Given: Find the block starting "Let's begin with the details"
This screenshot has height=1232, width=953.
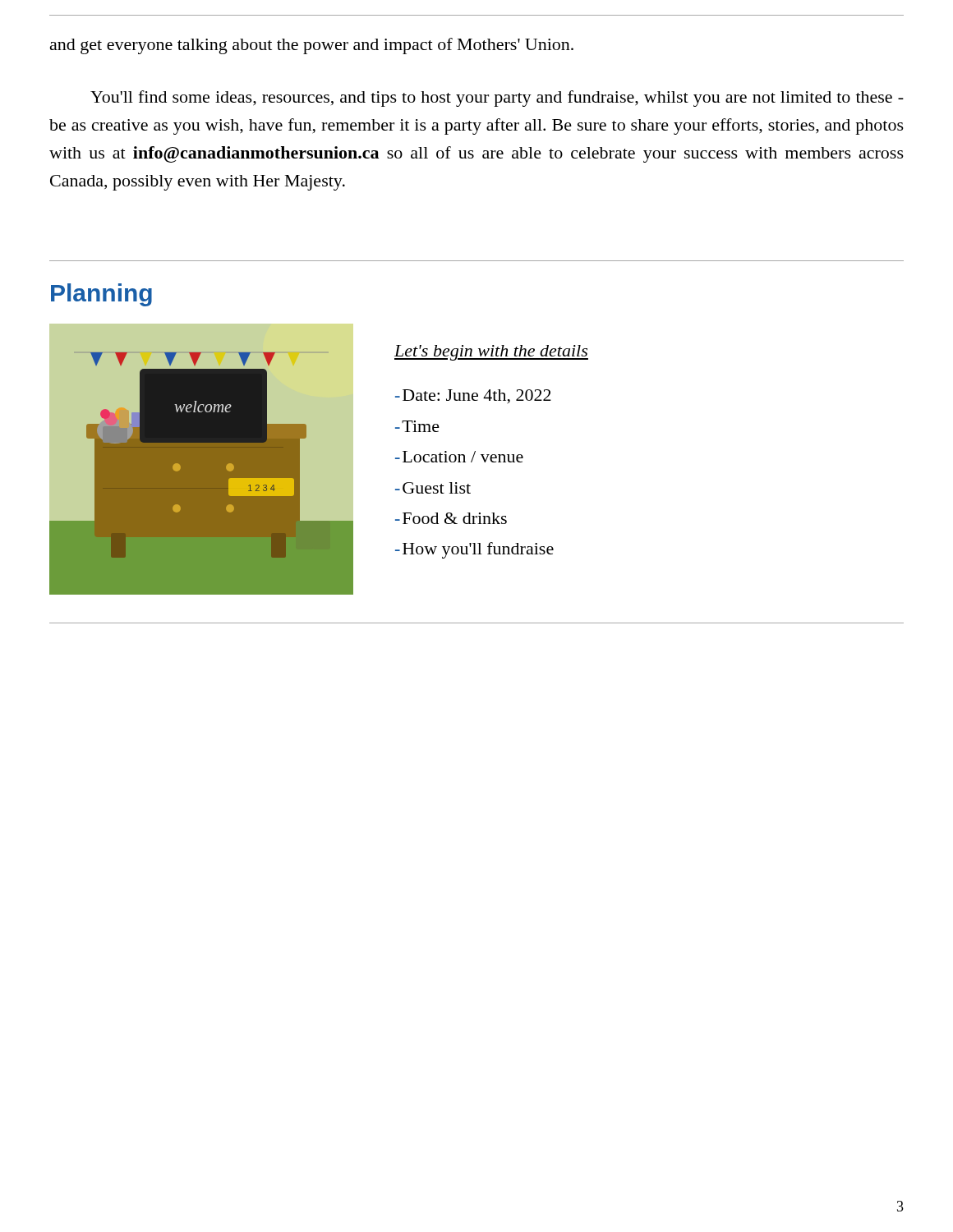Looking at the screenshot, I should pos(491,351).
